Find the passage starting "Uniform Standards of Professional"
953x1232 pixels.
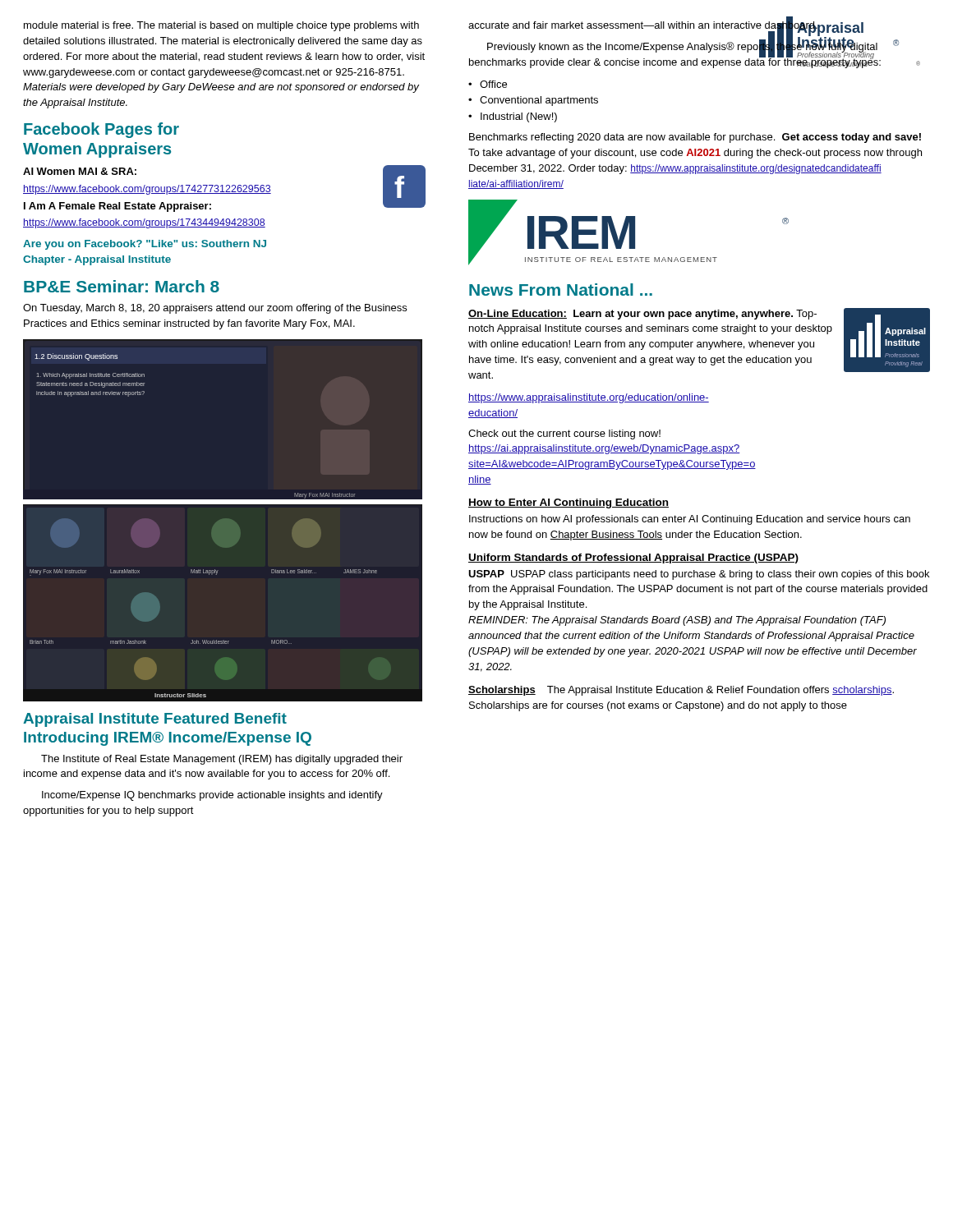633,557
